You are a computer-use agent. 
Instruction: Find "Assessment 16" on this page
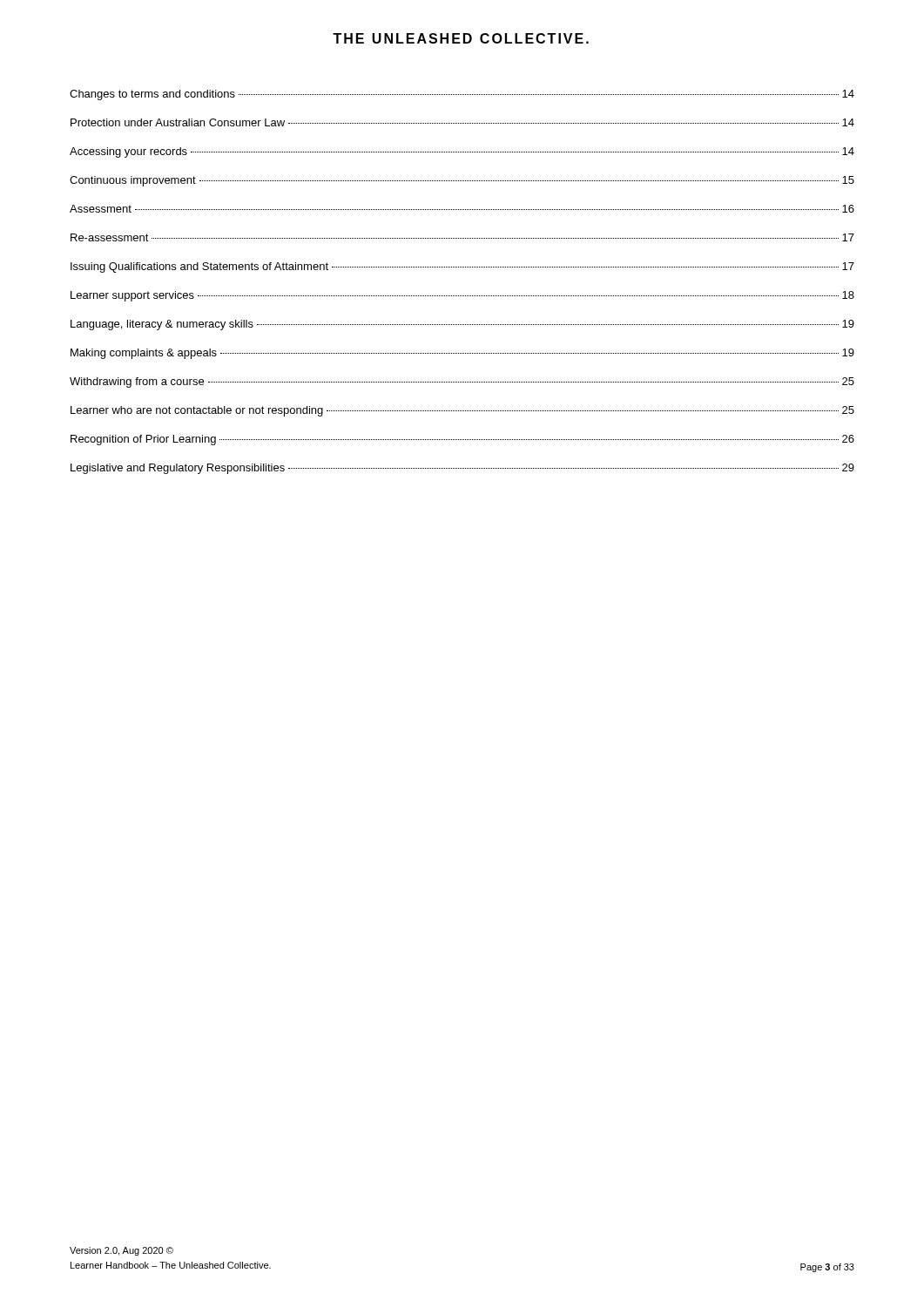coord(462,209)
